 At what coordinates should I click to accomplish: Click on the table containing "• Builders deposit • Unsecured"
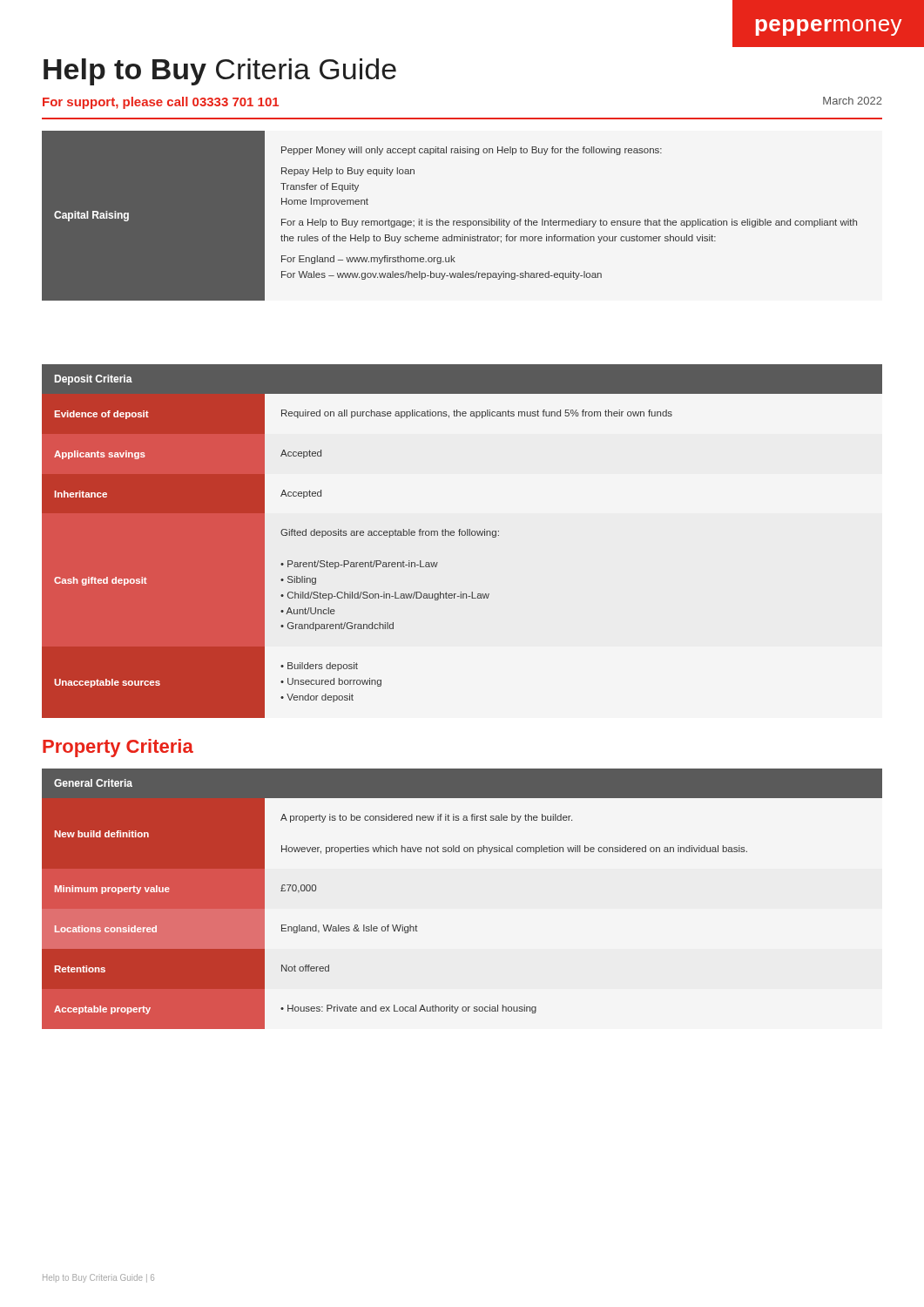(x=462, y=541)
